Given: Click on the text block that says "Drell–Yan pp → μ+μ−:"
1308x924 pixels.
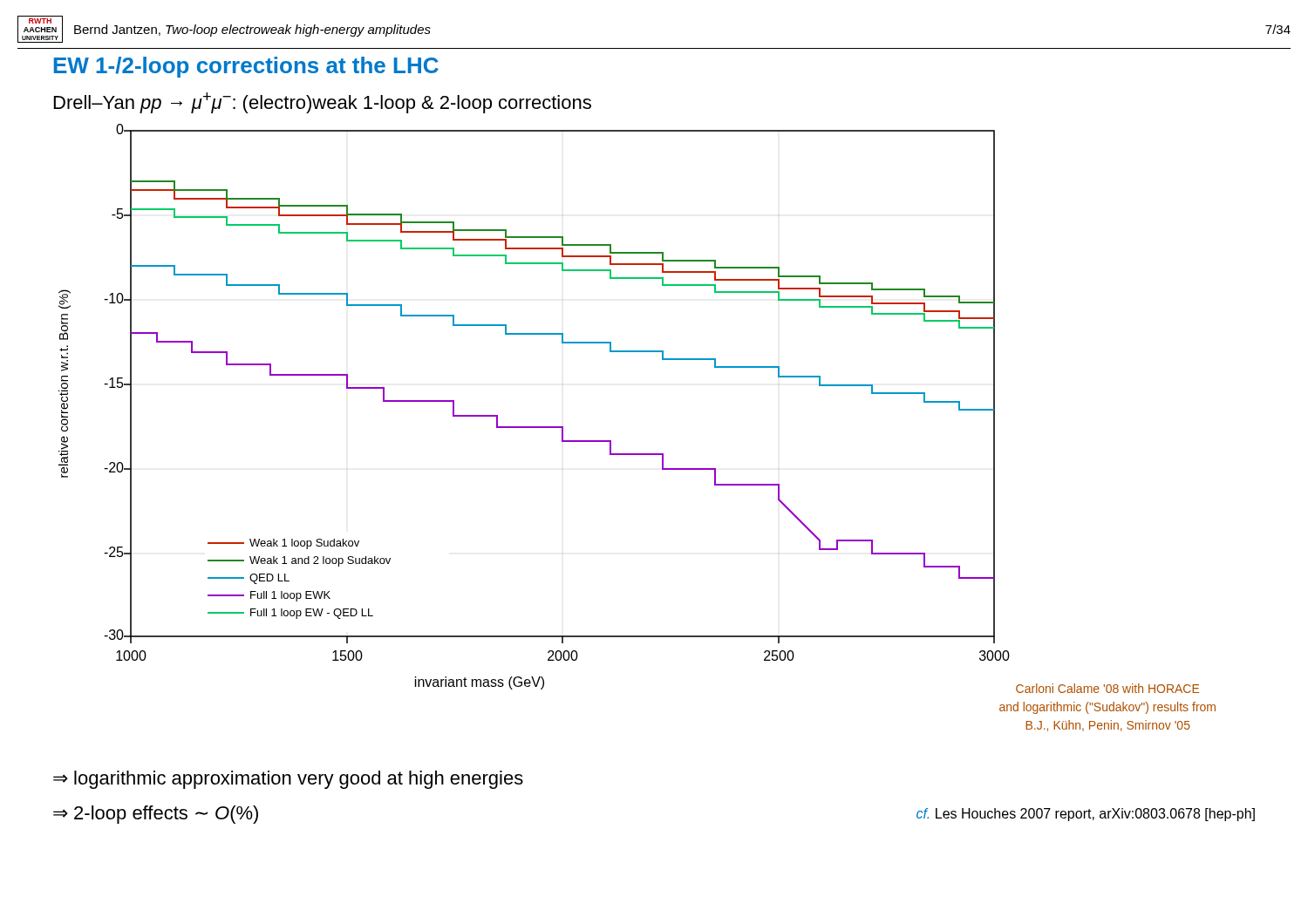Looking at the screenshot, I should click(x=322, y=100).
